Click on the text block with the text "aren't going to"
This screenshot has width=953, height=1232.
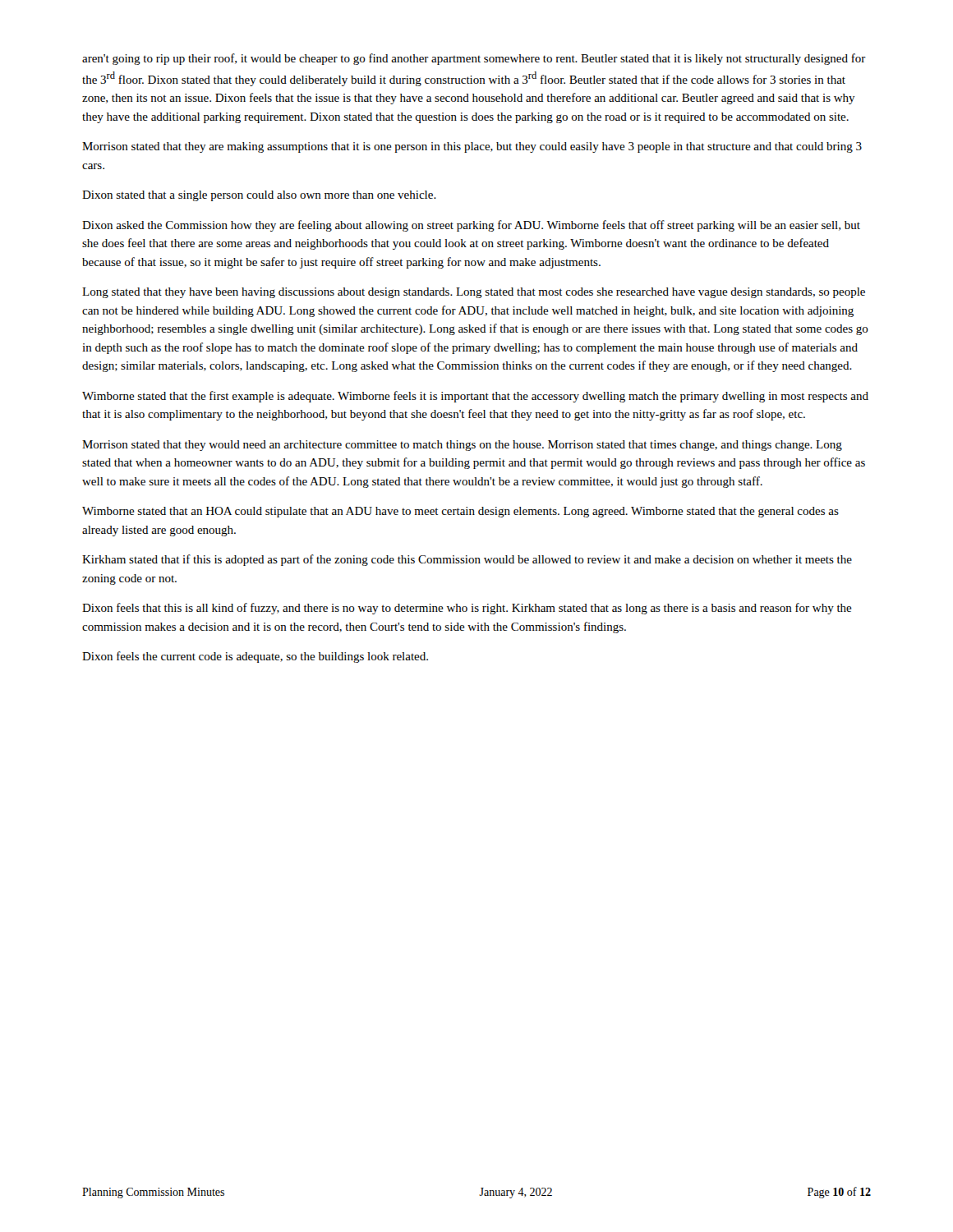click(476, 87)
